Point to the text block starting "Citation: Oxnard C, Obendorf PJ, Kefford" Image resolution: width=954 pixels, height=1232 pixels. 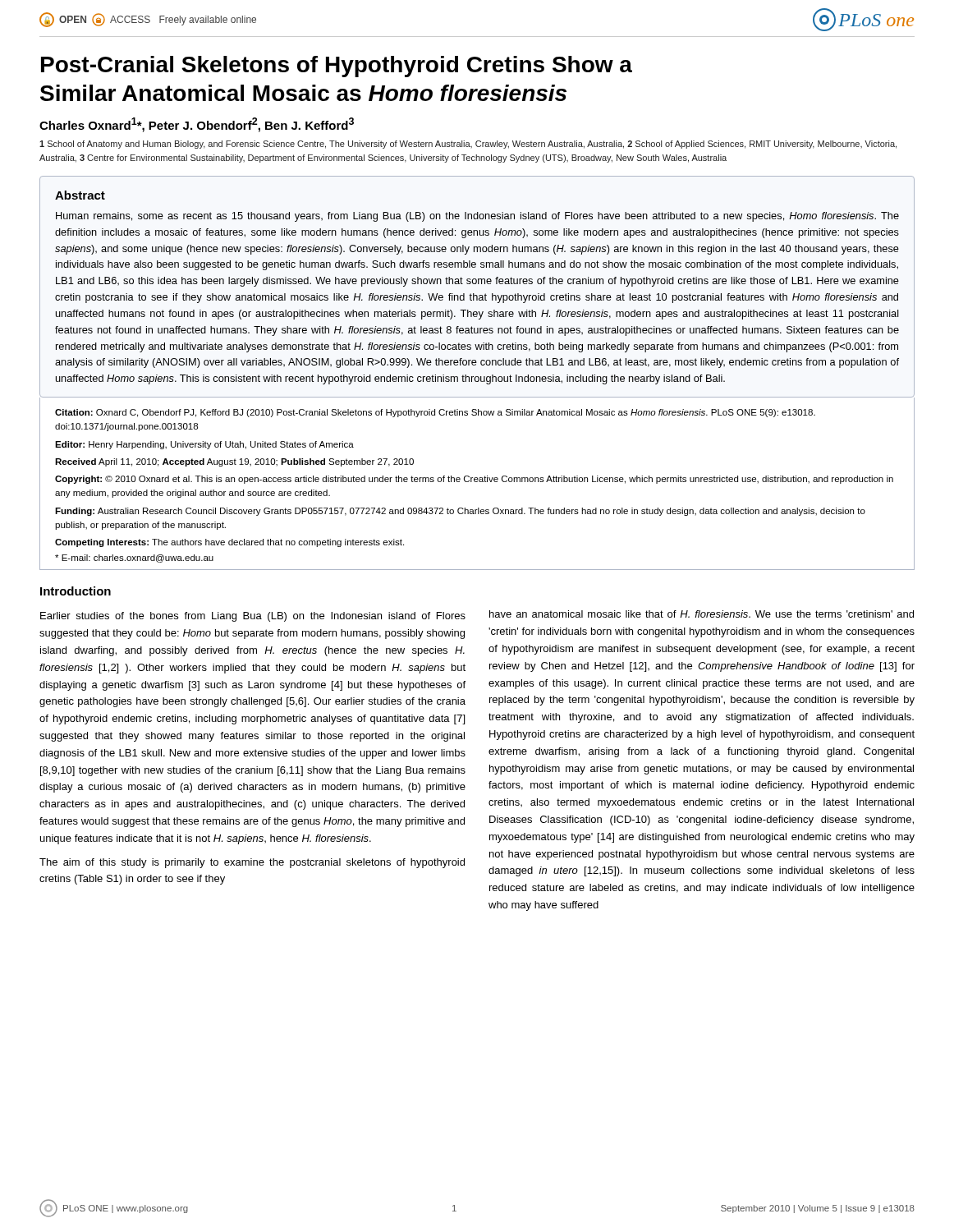[x=435, y=419]
